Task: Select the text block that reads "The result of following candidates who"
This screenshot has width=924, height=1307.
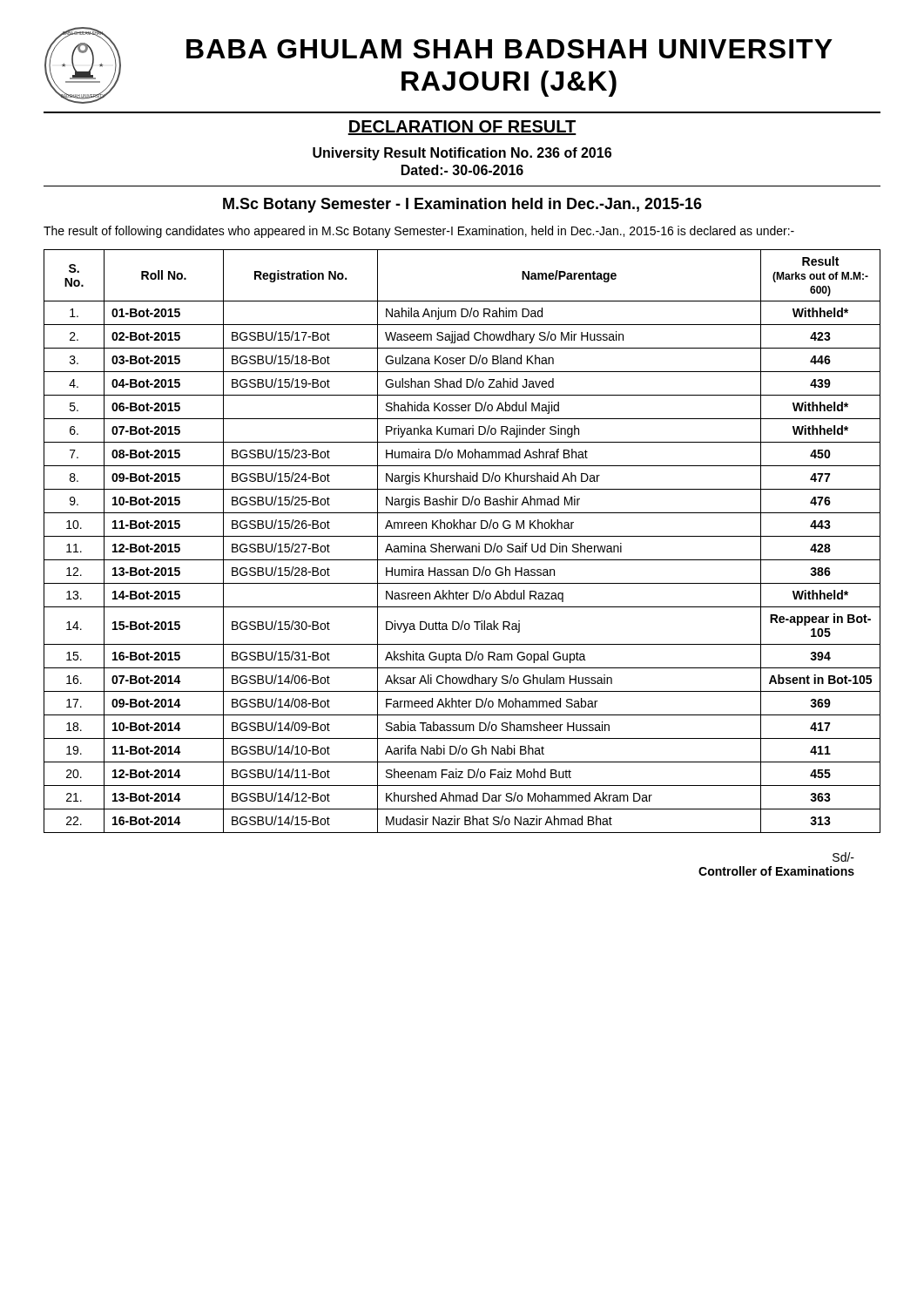Action: (419, 231)
